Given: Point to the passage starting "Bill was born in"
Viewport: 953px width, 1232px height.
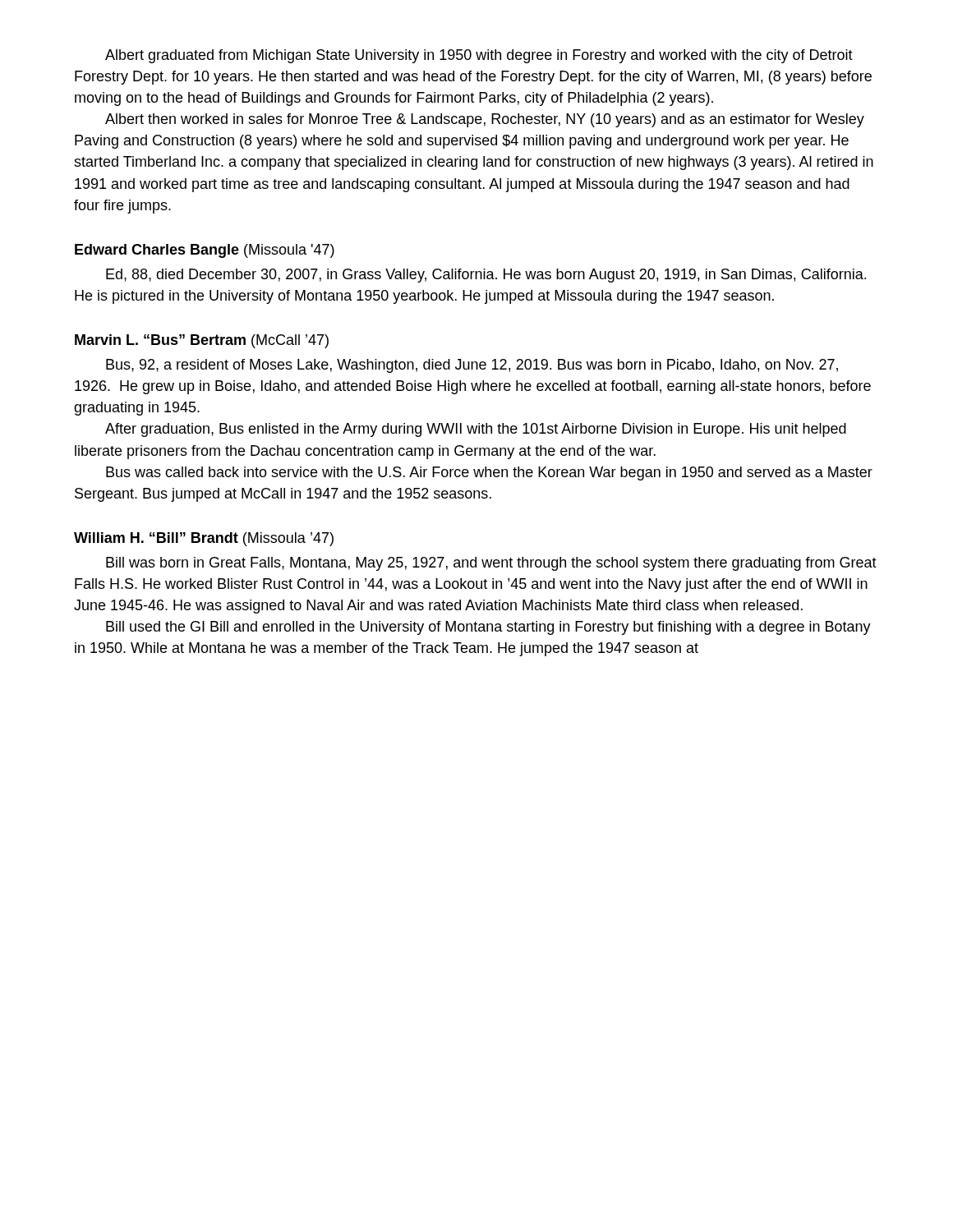Looking at the screenshot, I should (x=476, y=605).
